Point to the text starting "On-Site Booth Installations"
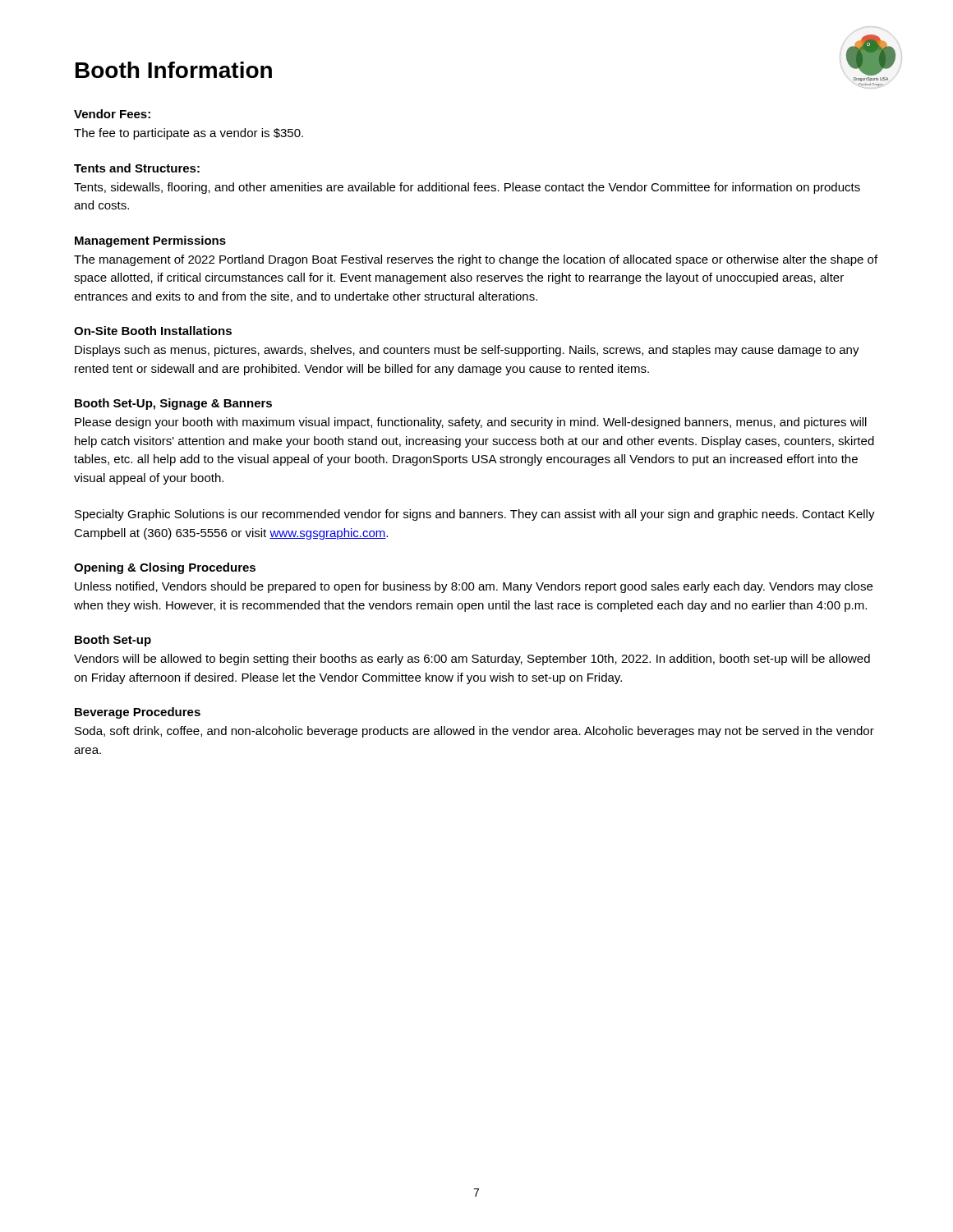 [153, 331]
